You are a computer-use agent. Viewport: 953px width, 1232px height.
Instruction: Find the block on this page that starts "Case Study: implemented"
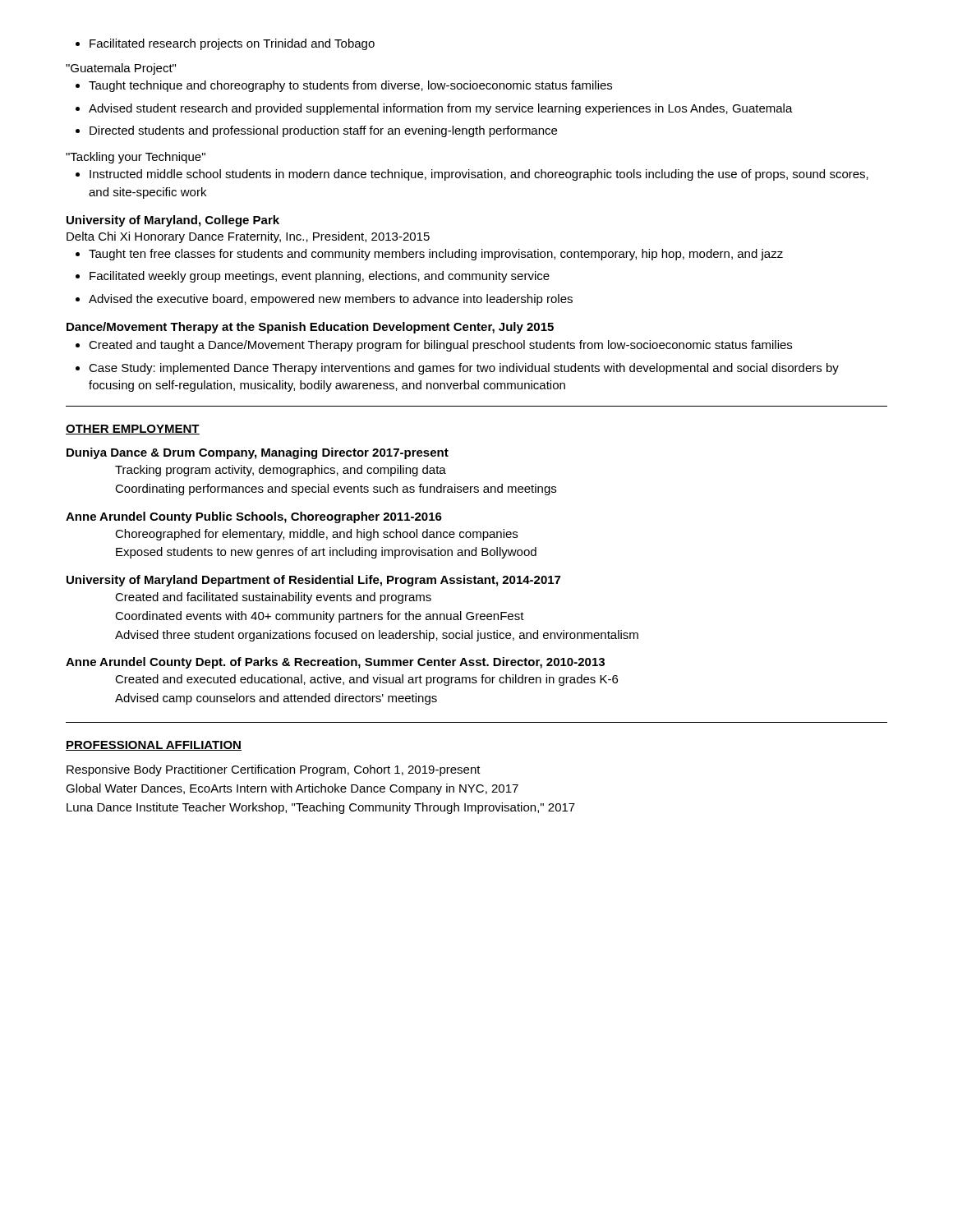click(x=476, y=376)
